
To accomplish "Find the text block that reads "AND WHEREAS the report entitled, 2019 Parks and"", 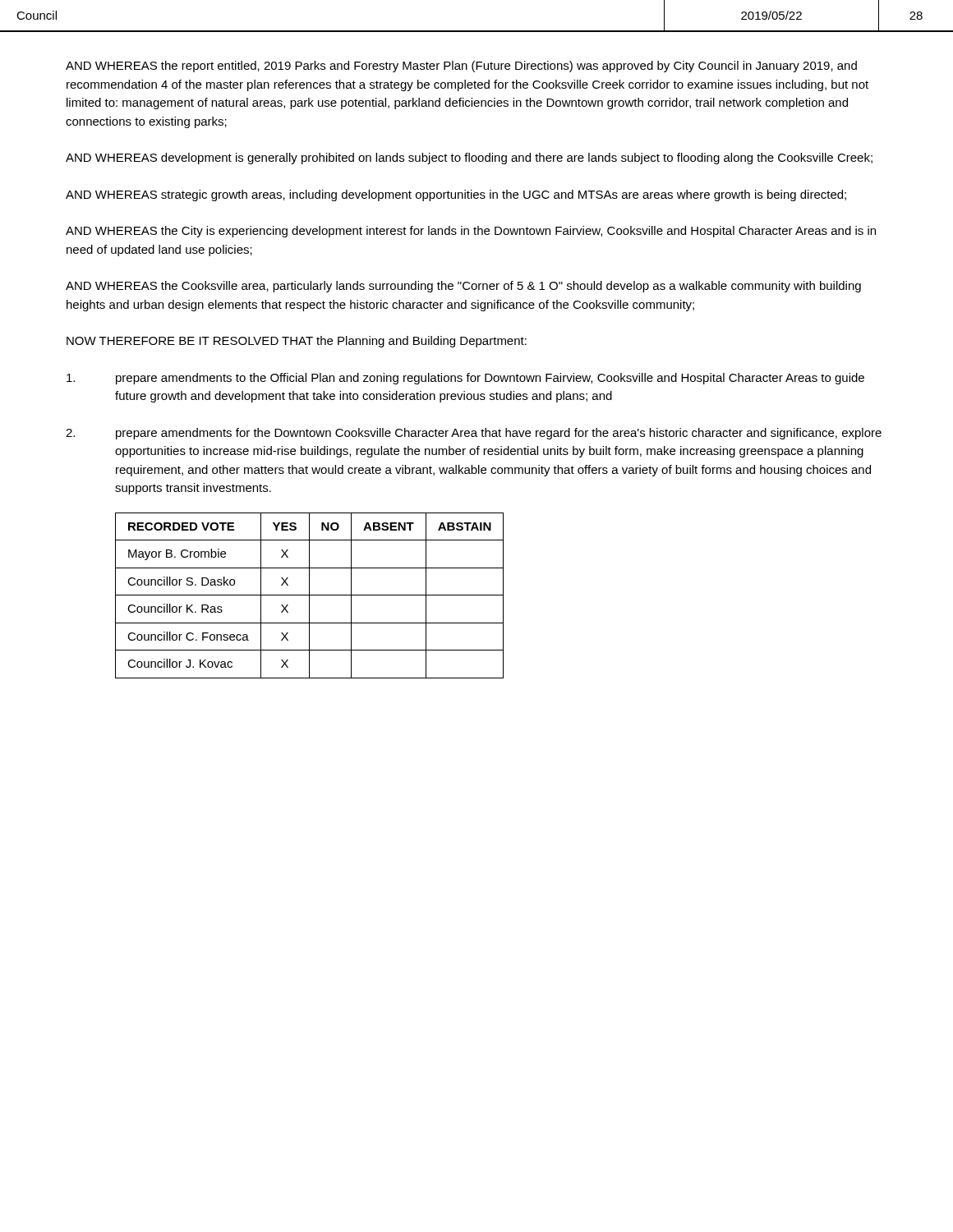I will (467, 93).
